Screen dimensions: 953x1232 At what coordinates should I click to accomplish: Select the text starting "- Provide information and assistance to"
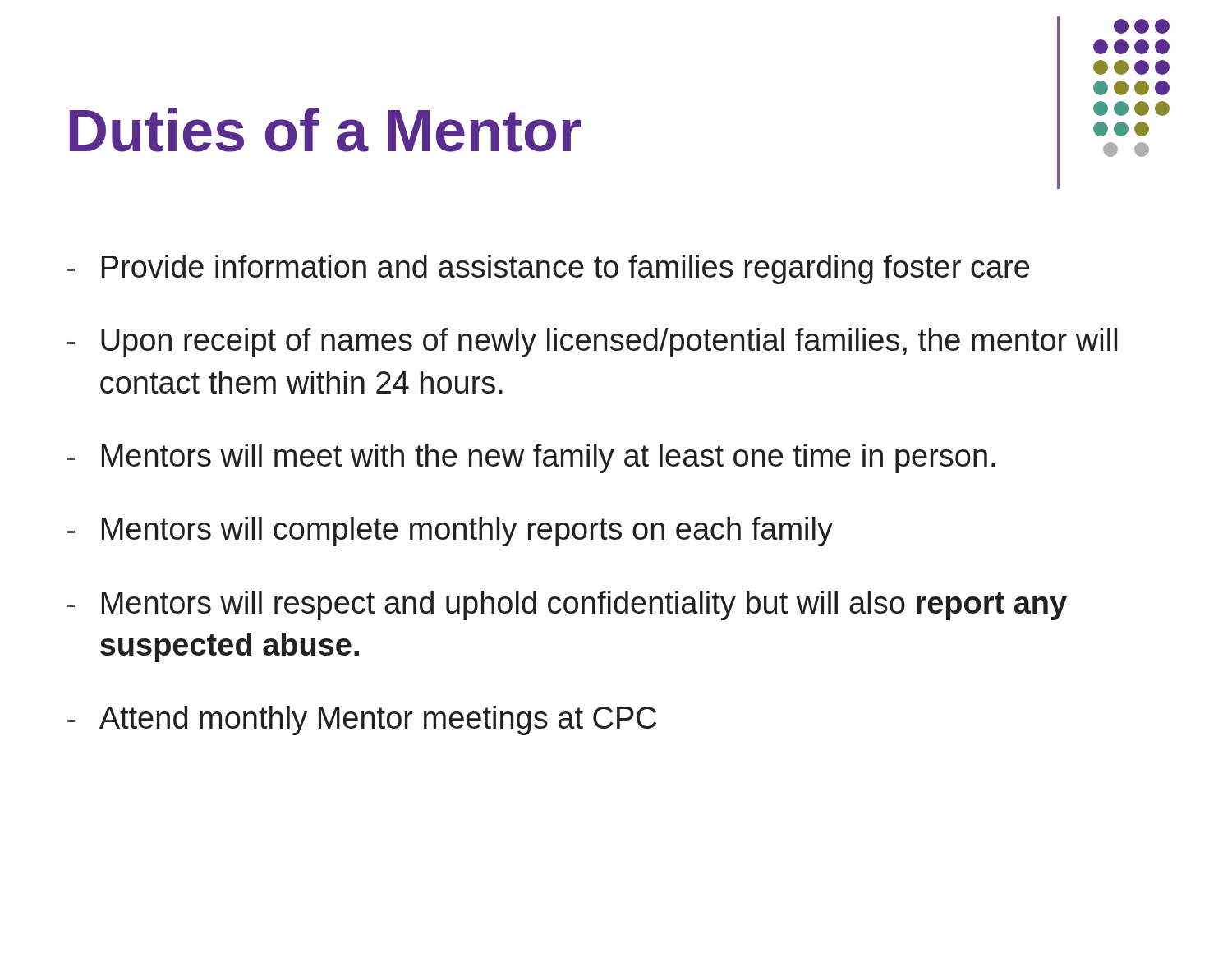click(548, 268)
